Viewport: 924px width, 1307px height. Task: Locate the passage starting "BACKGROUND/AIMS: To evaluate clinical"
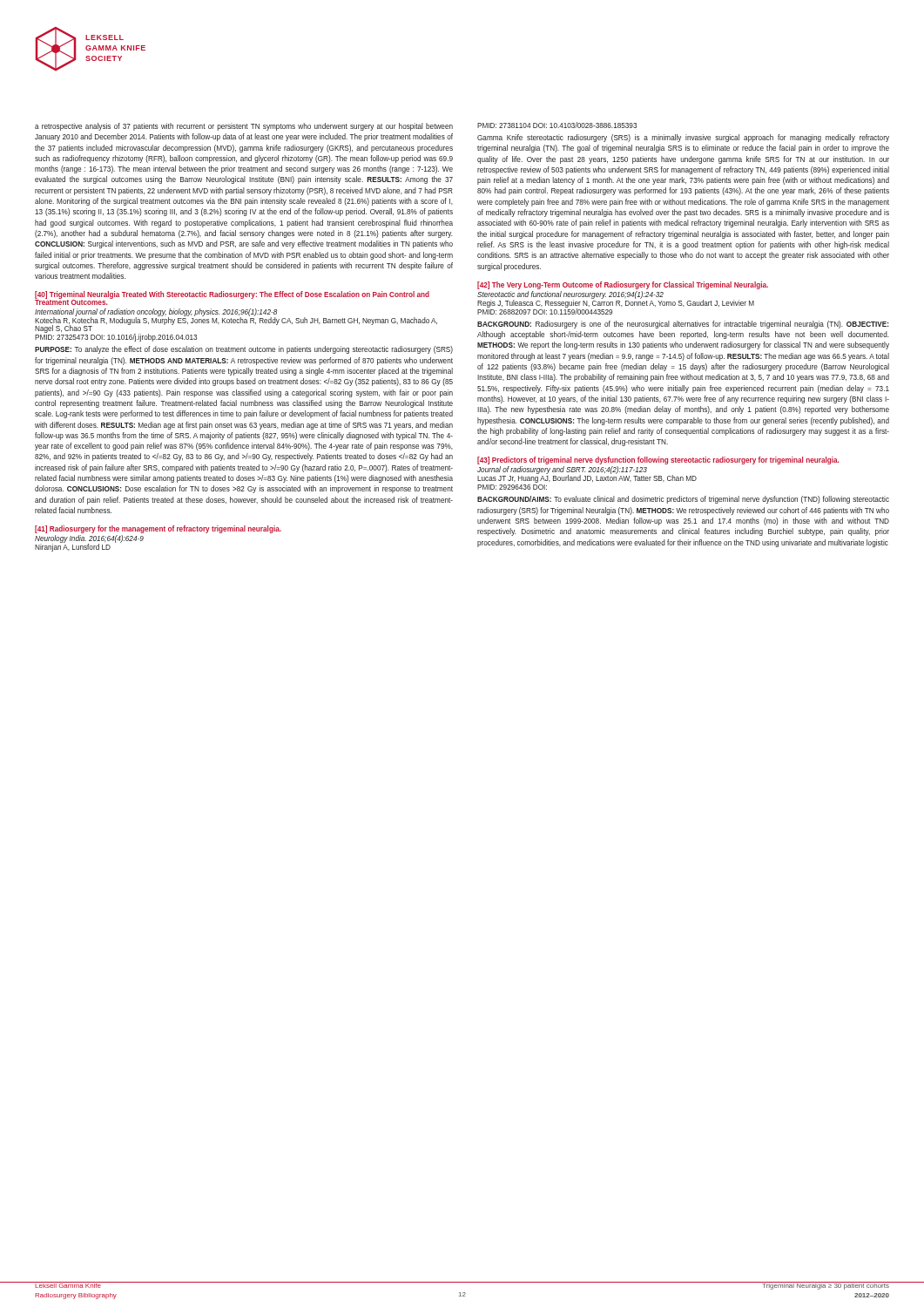tap(683, 521)
